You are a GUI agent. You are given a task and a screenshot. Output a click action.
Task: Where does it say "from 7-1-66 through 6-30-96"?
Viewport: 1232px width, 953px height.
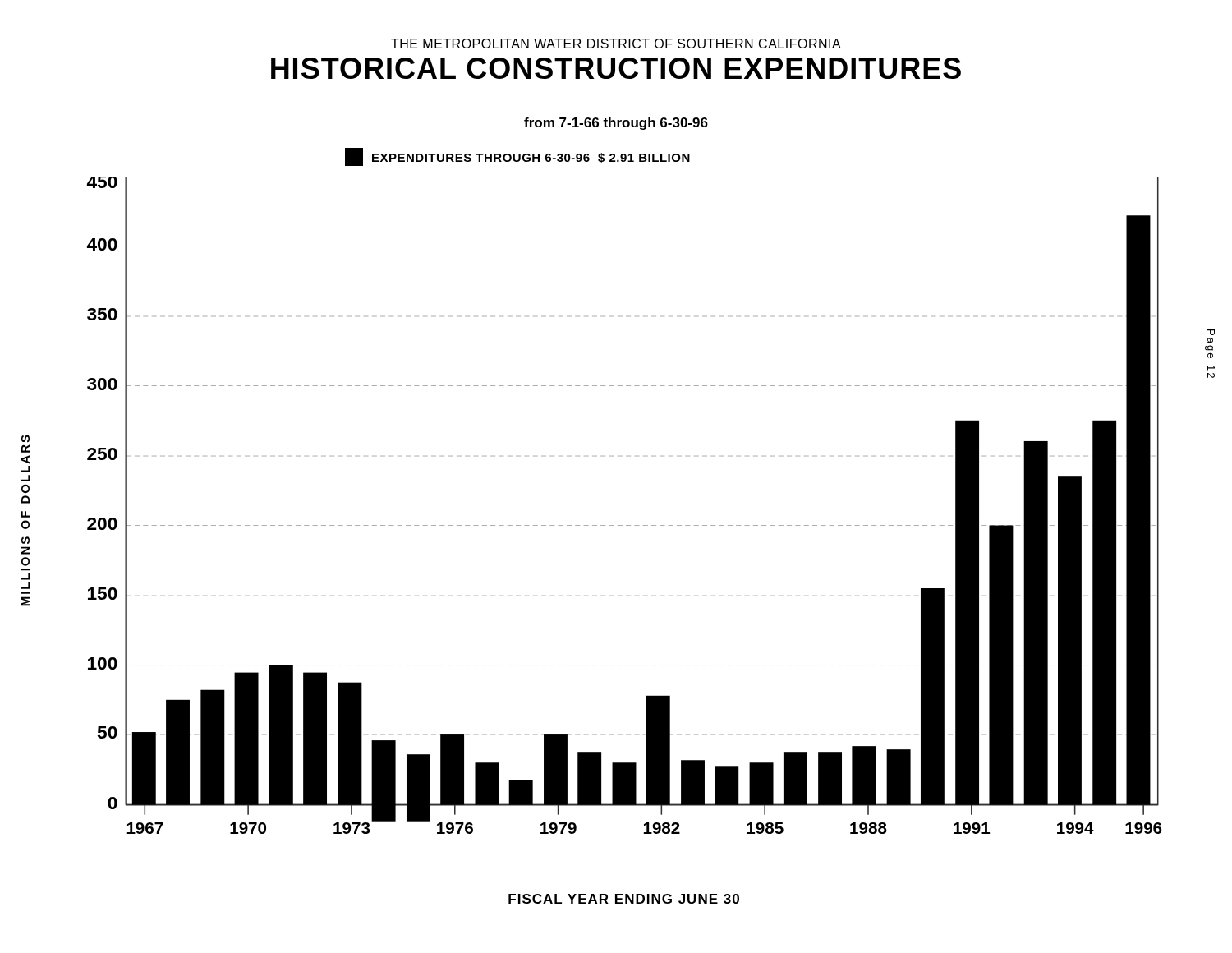616,123
